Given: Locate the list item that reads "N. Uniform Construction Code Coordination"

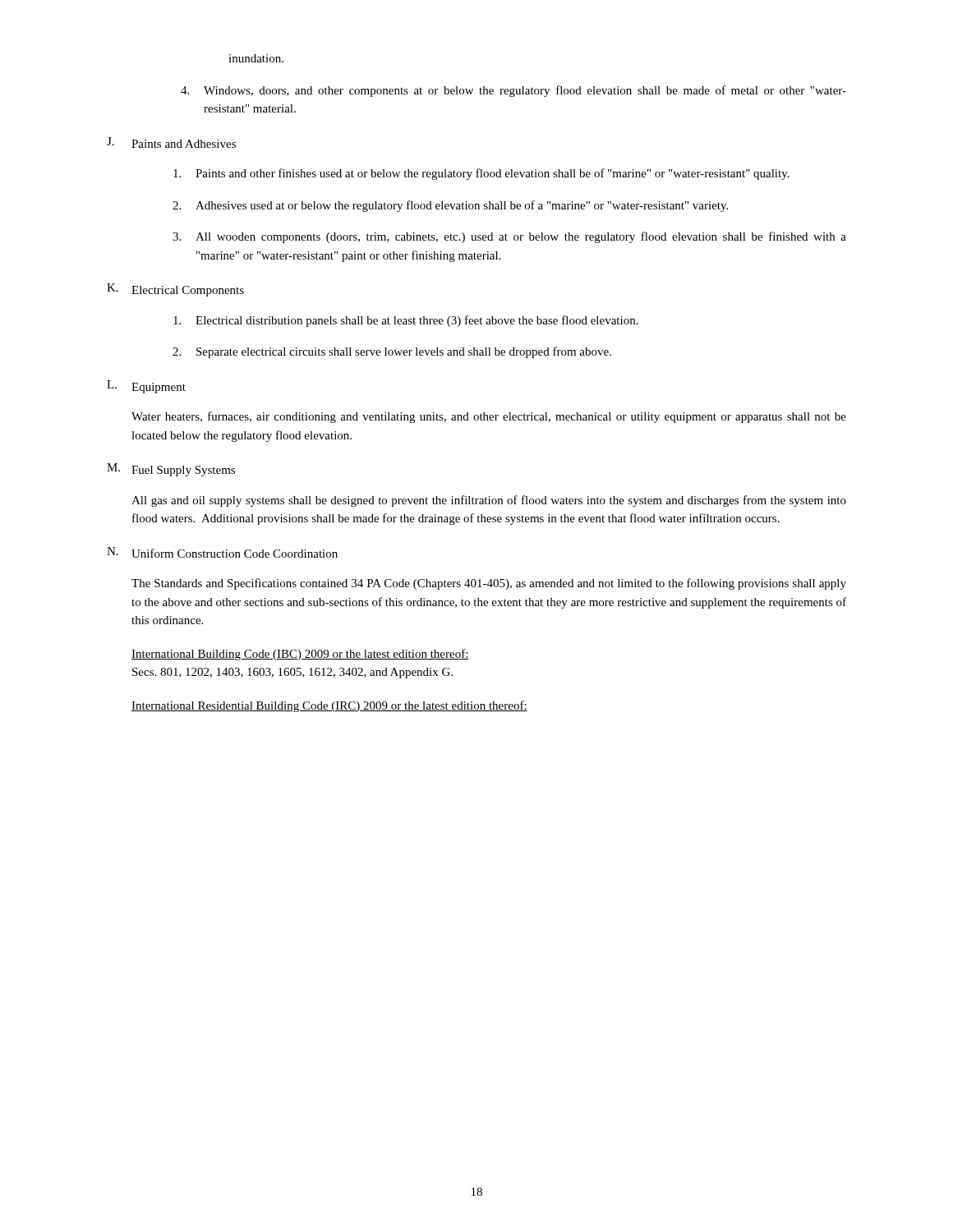Looking at the screenshot, I should 222,552.
